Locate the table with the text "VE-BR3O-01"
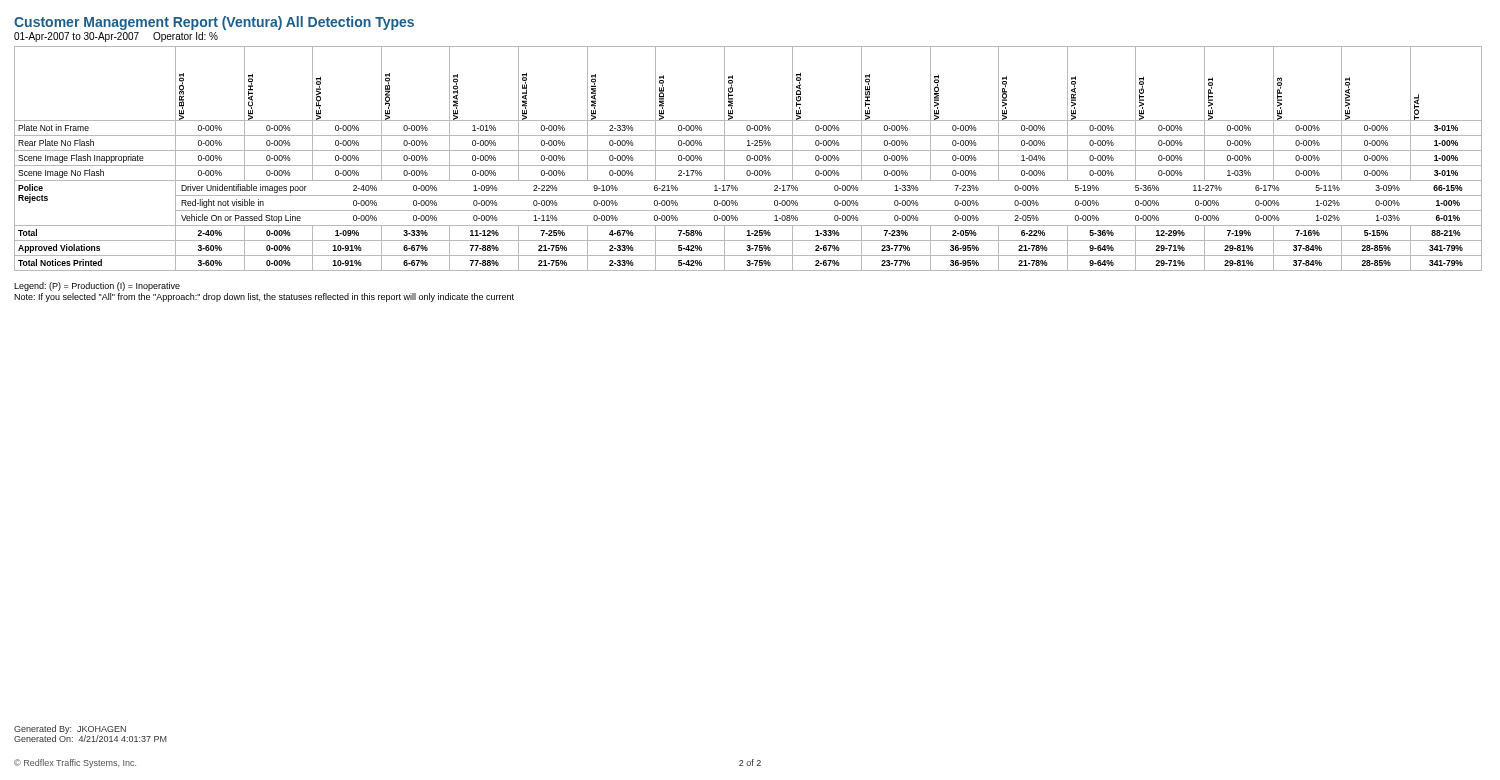1500x780 pixels. pyautogui.click(x=750, y=178)
